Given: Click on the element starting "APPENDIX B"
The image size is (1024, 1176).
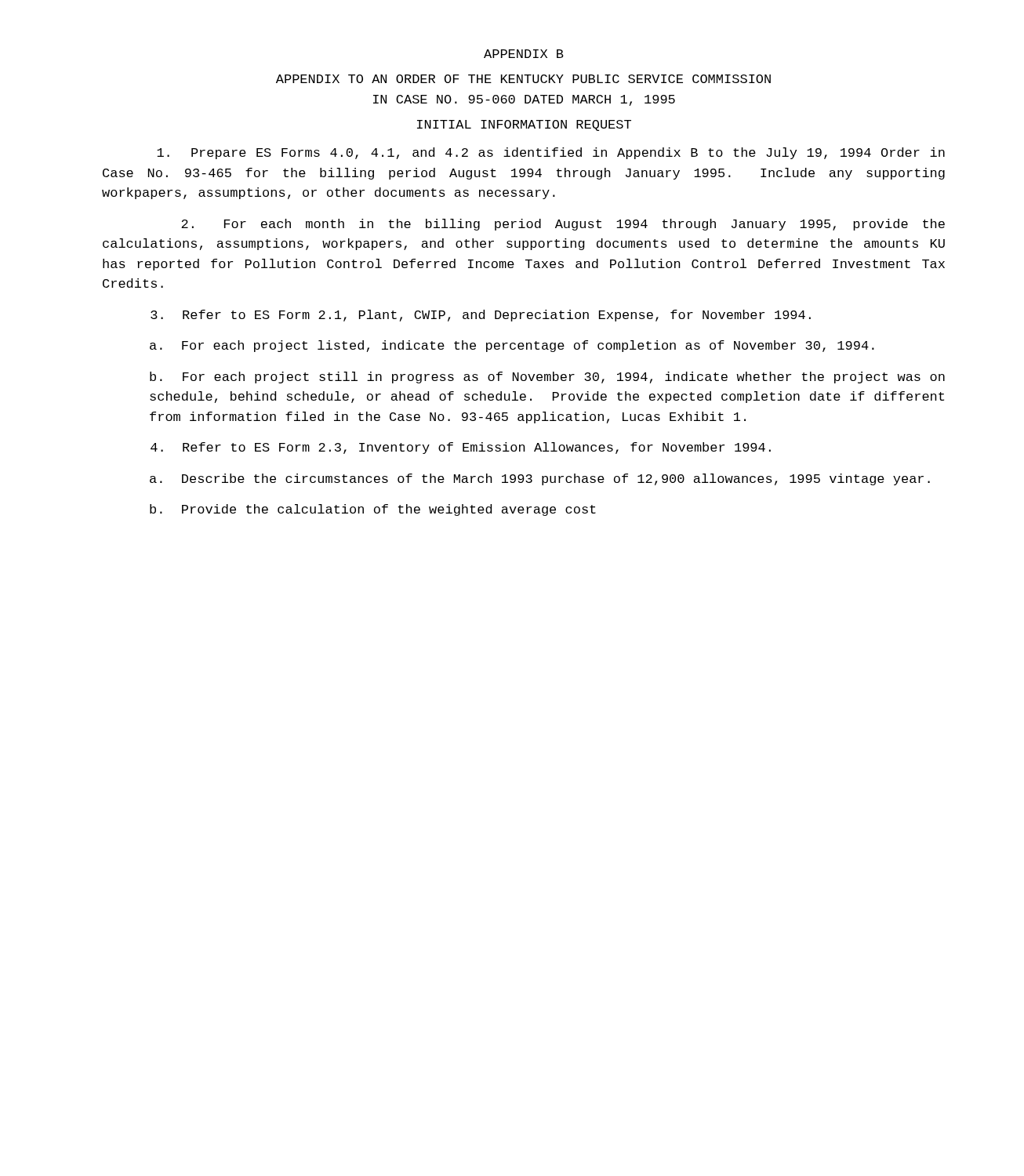Looking at the screenshot, I should click(x=524, y=55).
